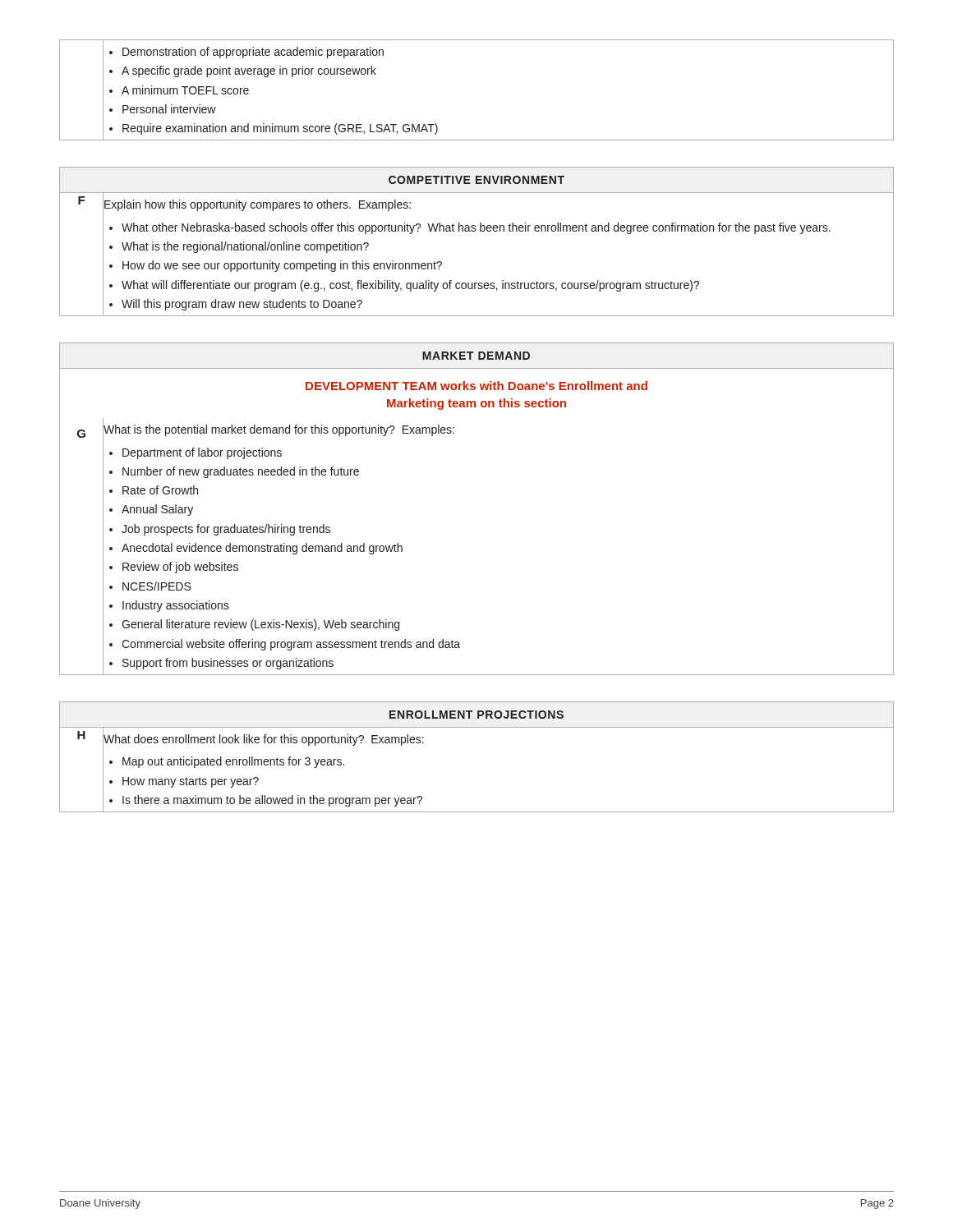Select the list item with the text "Department of labor projections"

(x=202, y=452)
